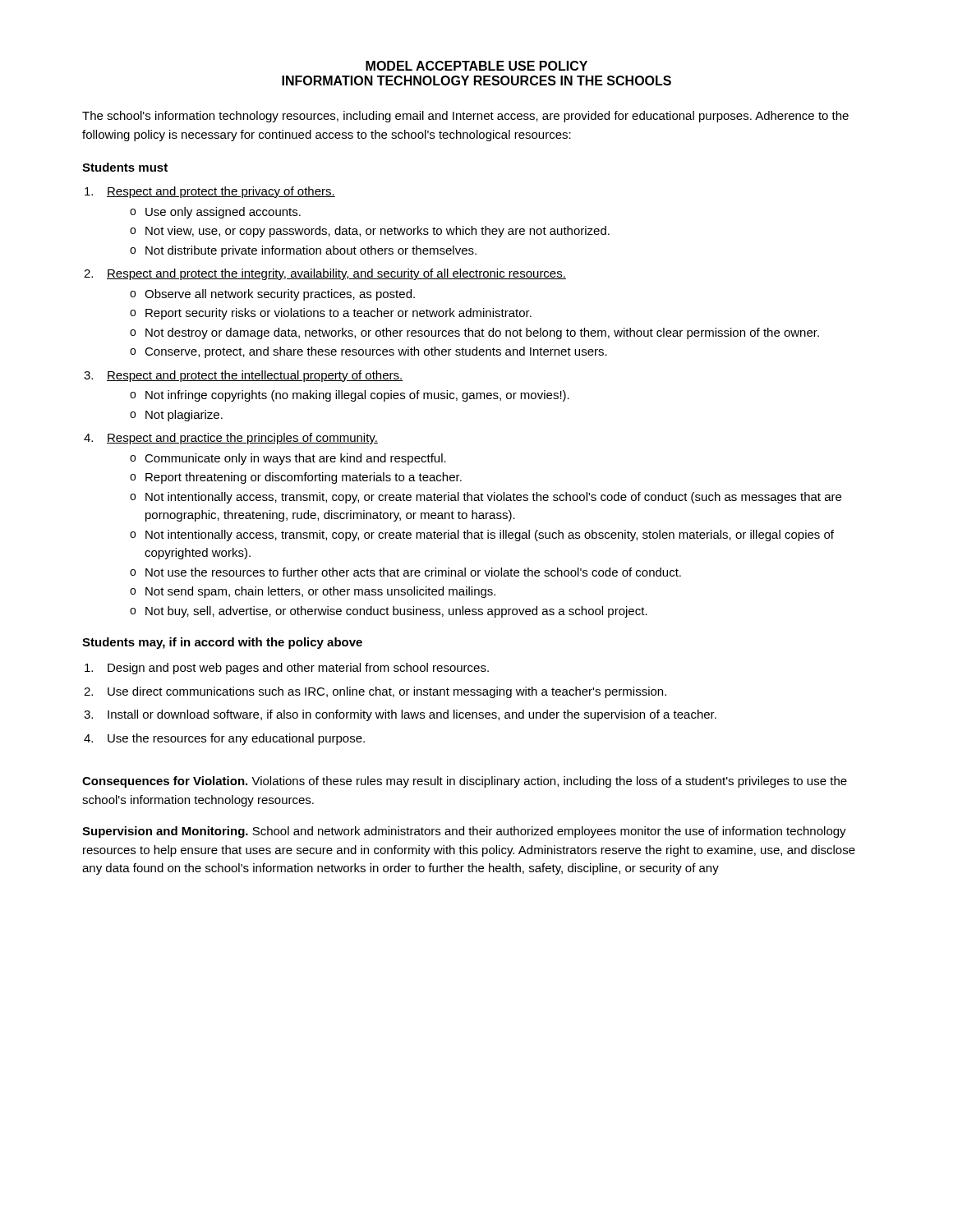Image resolution: width=953 pixels, height=1232 pixels.
Task: Select the region starting "Use direct communications such as IRC, online chat,"
Action: pos(387,691)
